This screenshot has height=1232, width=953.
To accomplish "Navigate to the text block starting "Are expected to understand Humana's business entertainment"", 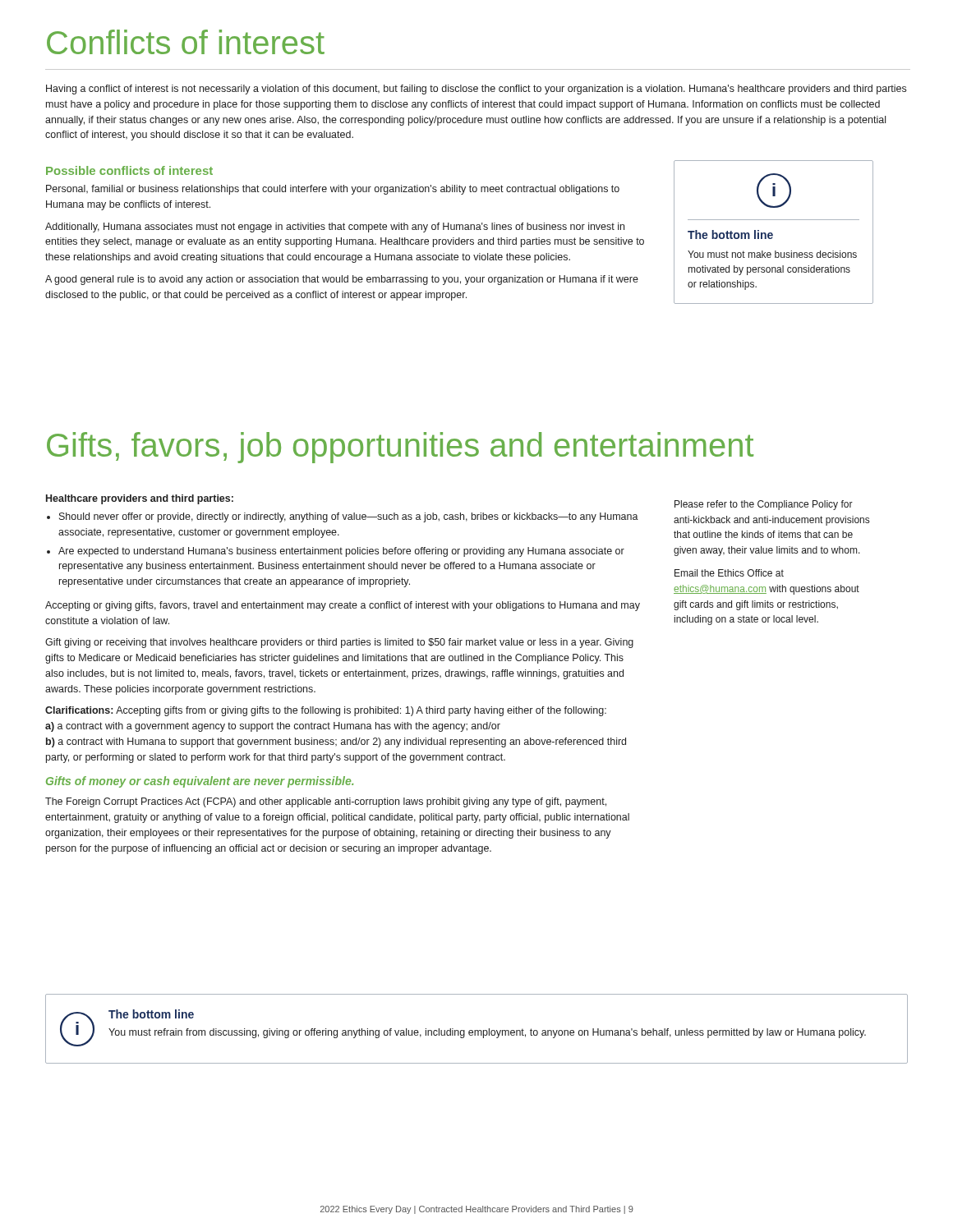I will click(341, 566).
